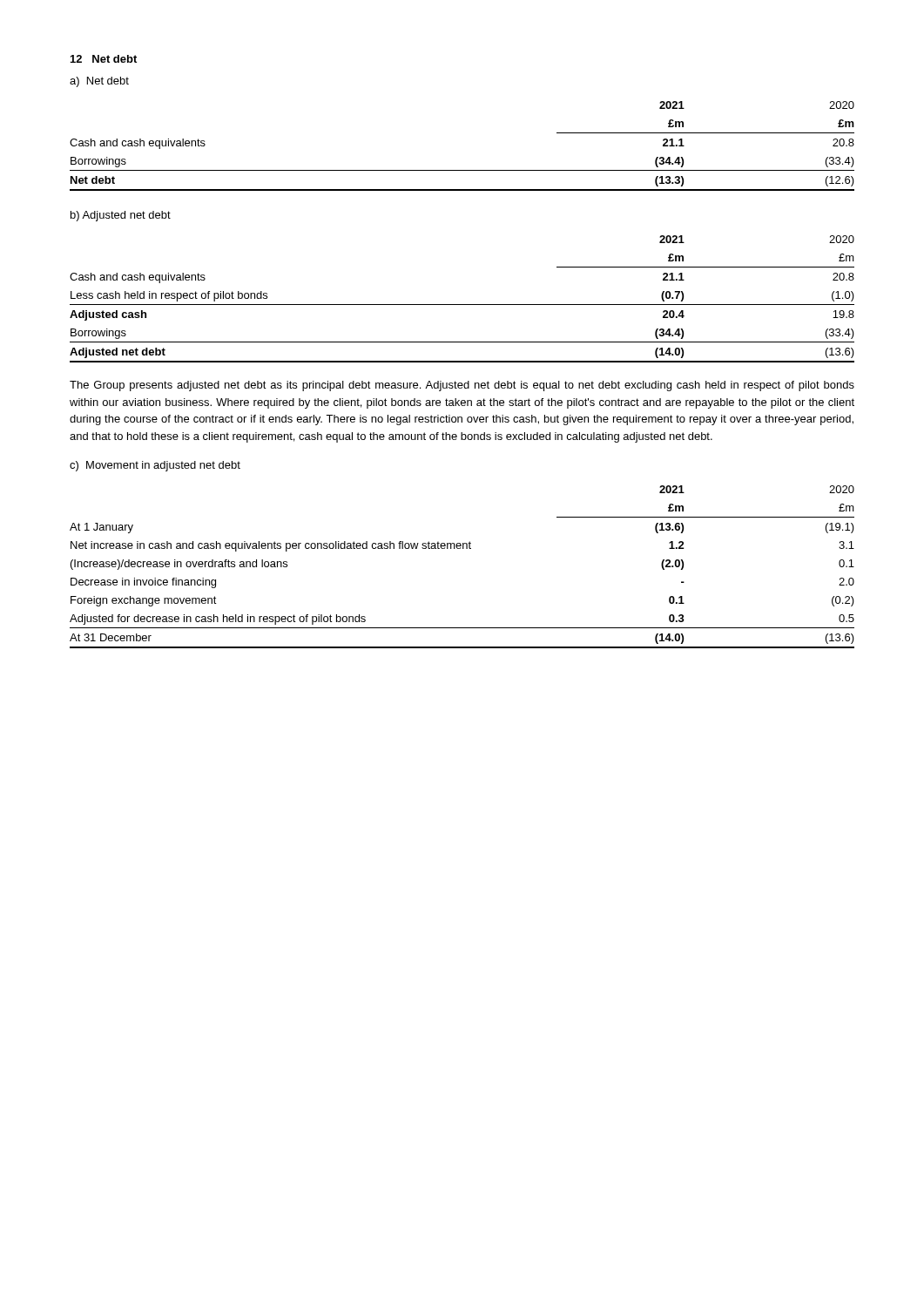Find the table that mentions "Net debt"

462,143
